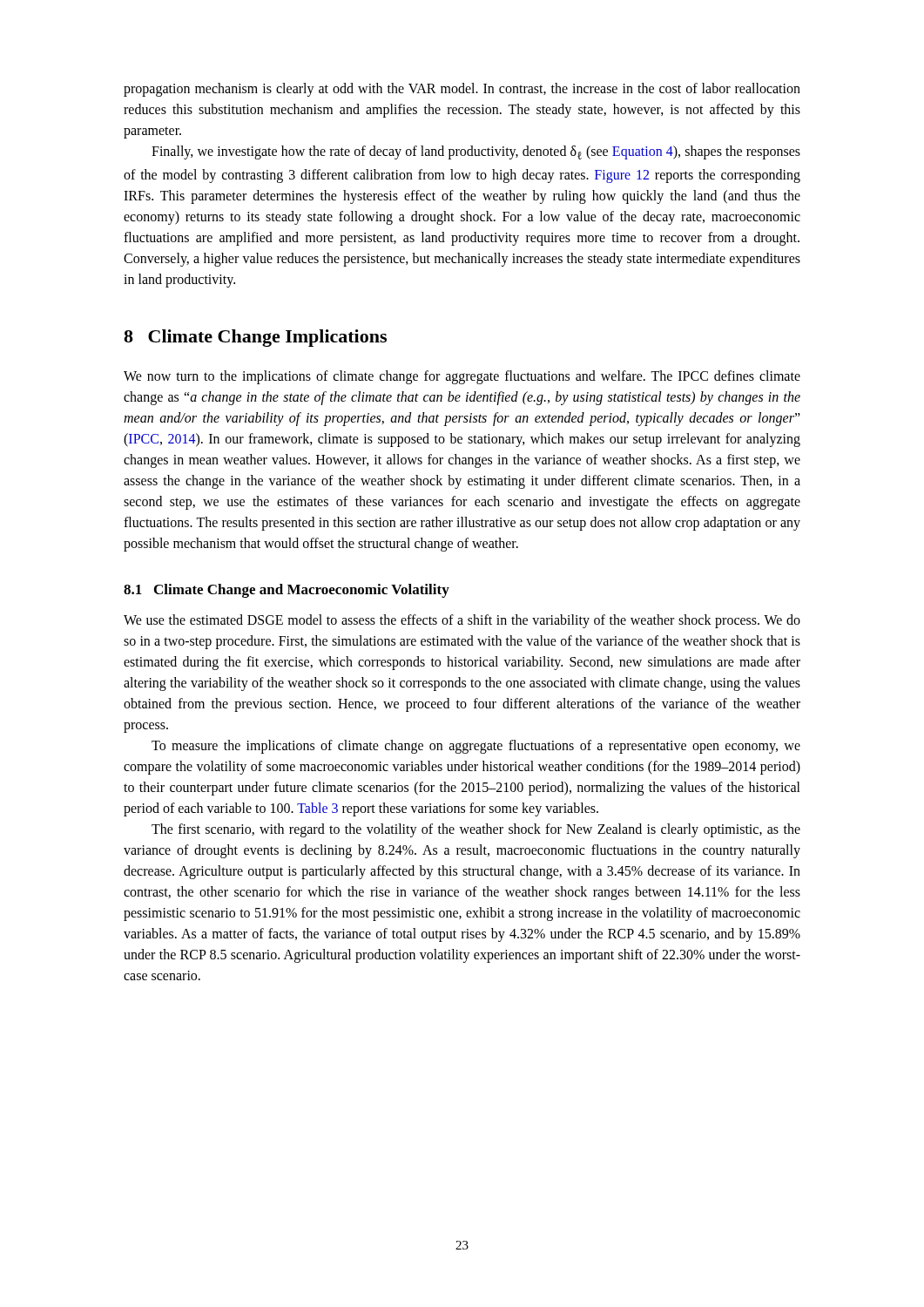Point to the block beginning "To measure the implications of climate"
Image resolution: width=924 pixels, height=1307 pixels.
point(462,777)
